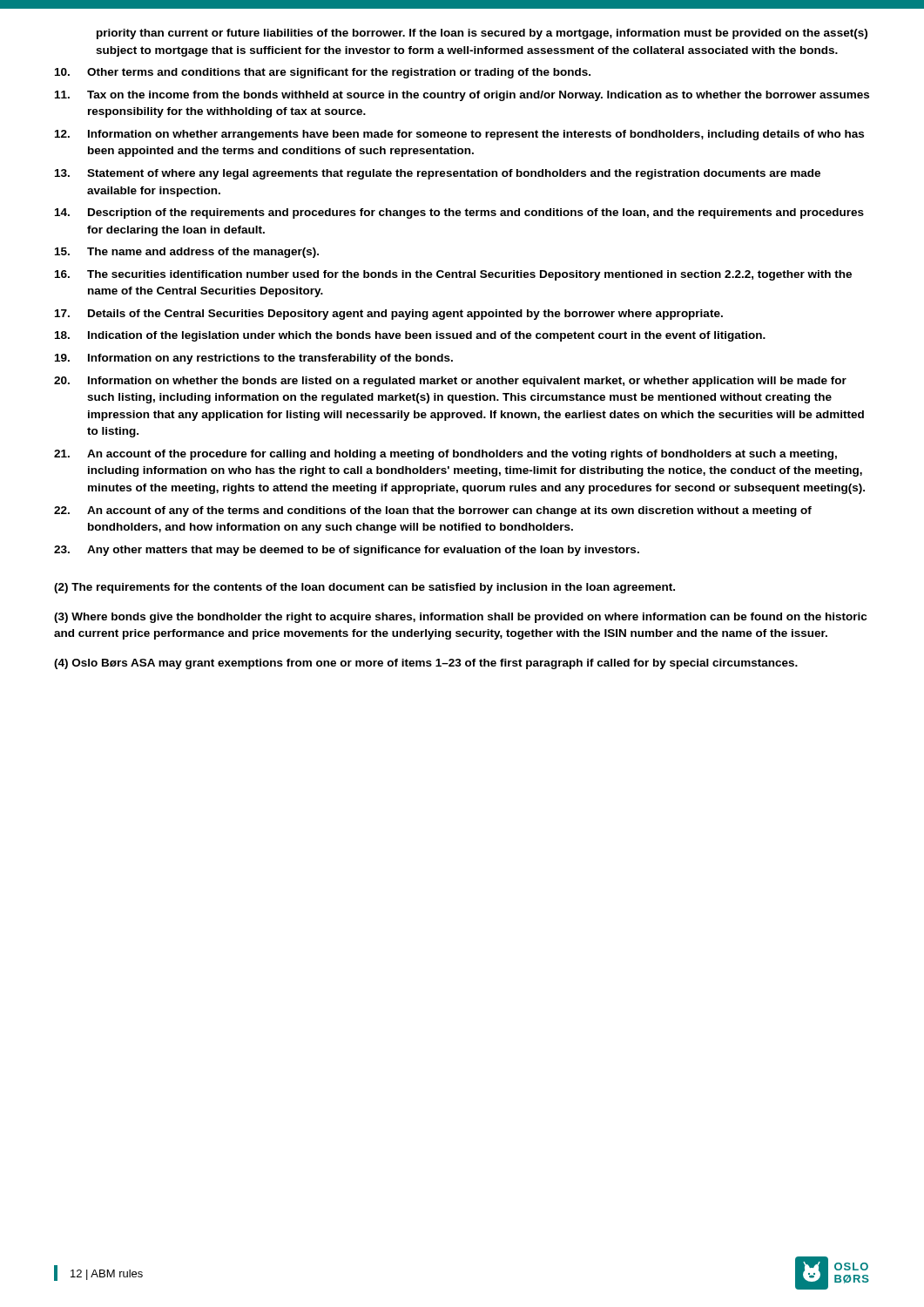Click the passage that begins "15. The name and"

pyautogui.click(x=187, y=253)
